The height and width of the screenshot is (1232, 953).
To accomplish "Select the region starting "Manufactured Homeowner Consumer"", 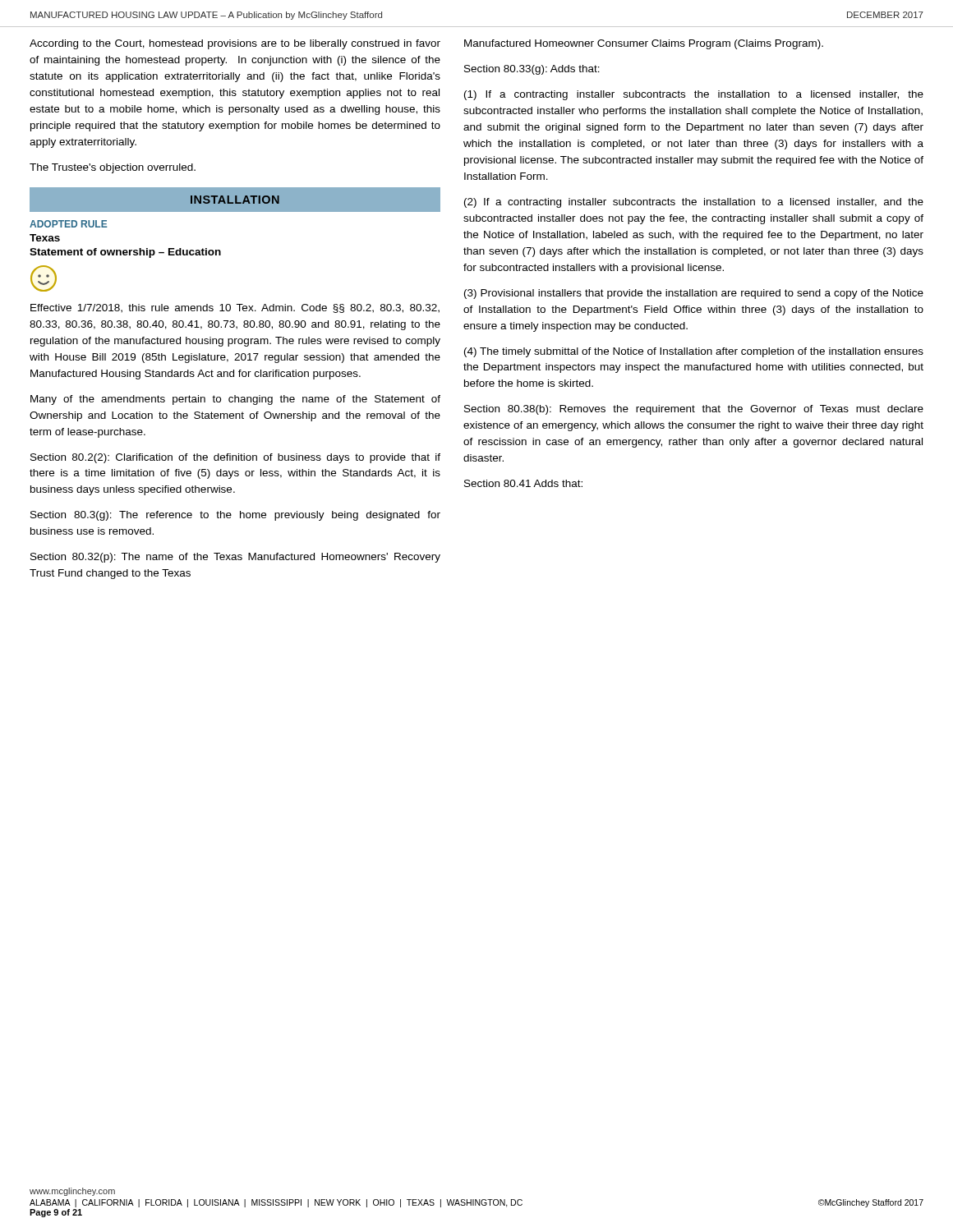I will pyautogui.click(x=693, y=44).
